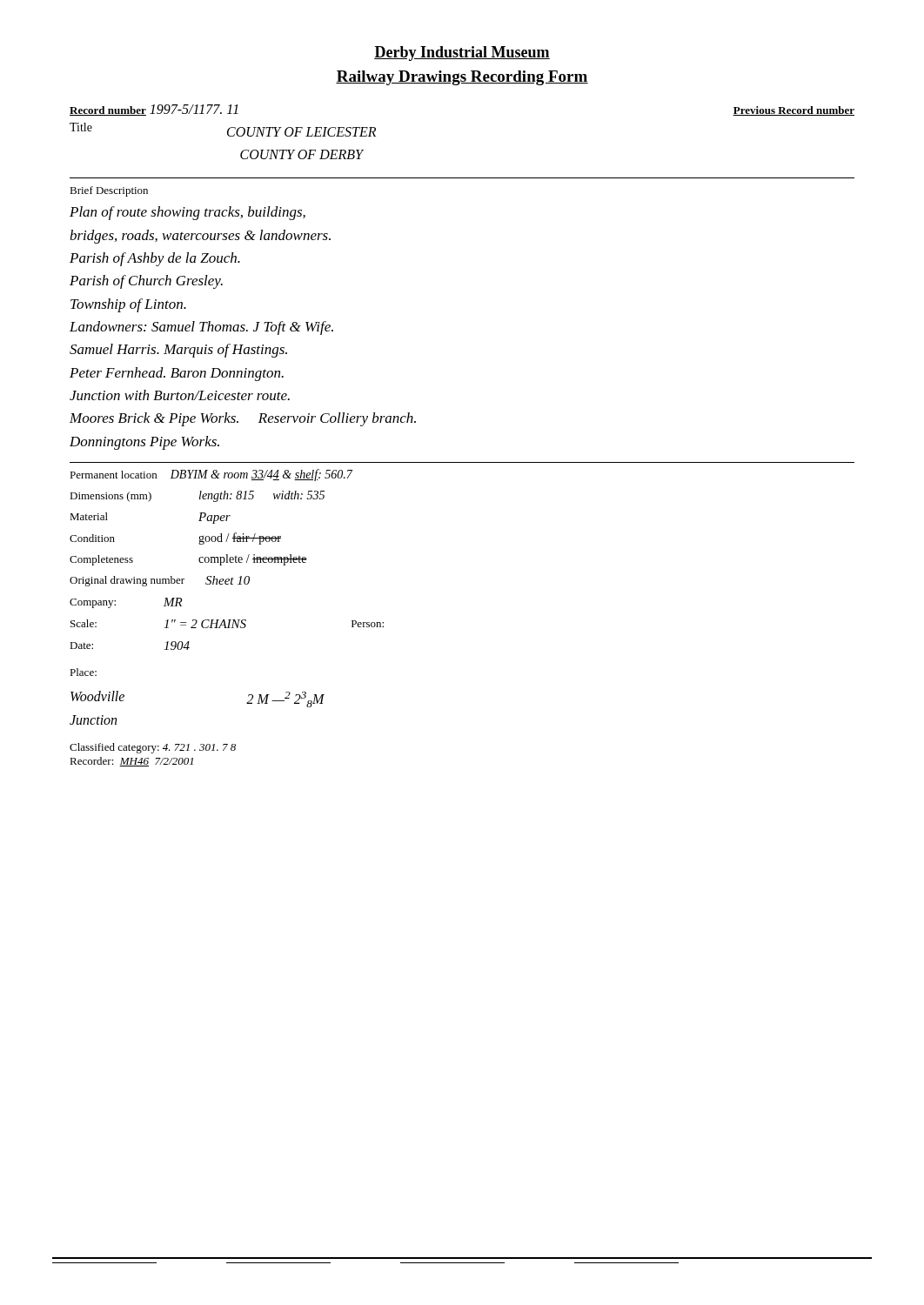The width and height of the screenshot is (924, 1305).
Task: Click on the text with the text "Material Paper"
Action: pos(89,518)
